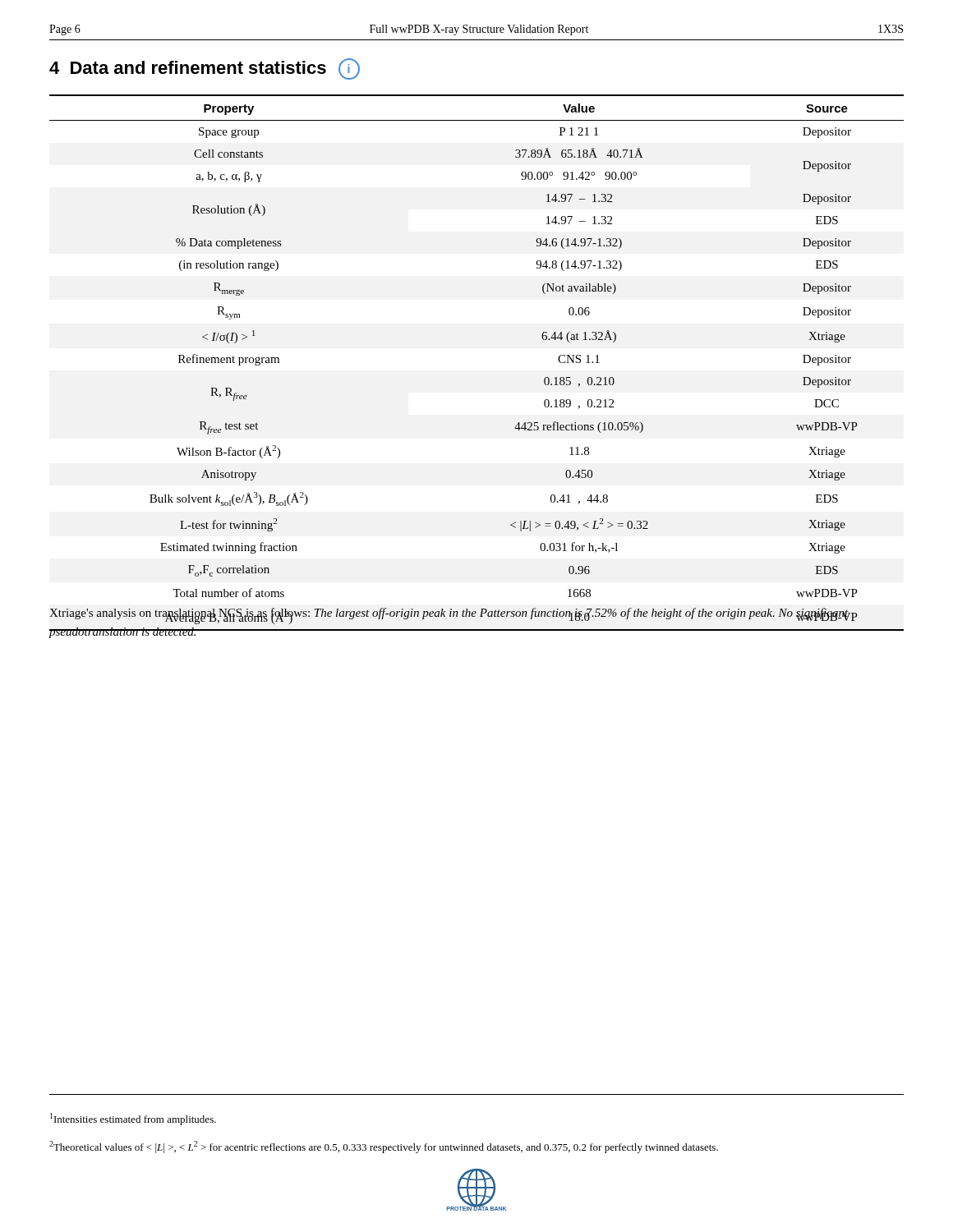This screenshot has width=953, height=1232.
Task: Find the text block containing "Xtriage's analysis on translational NCS"
Action: click(x=476, y=622)
